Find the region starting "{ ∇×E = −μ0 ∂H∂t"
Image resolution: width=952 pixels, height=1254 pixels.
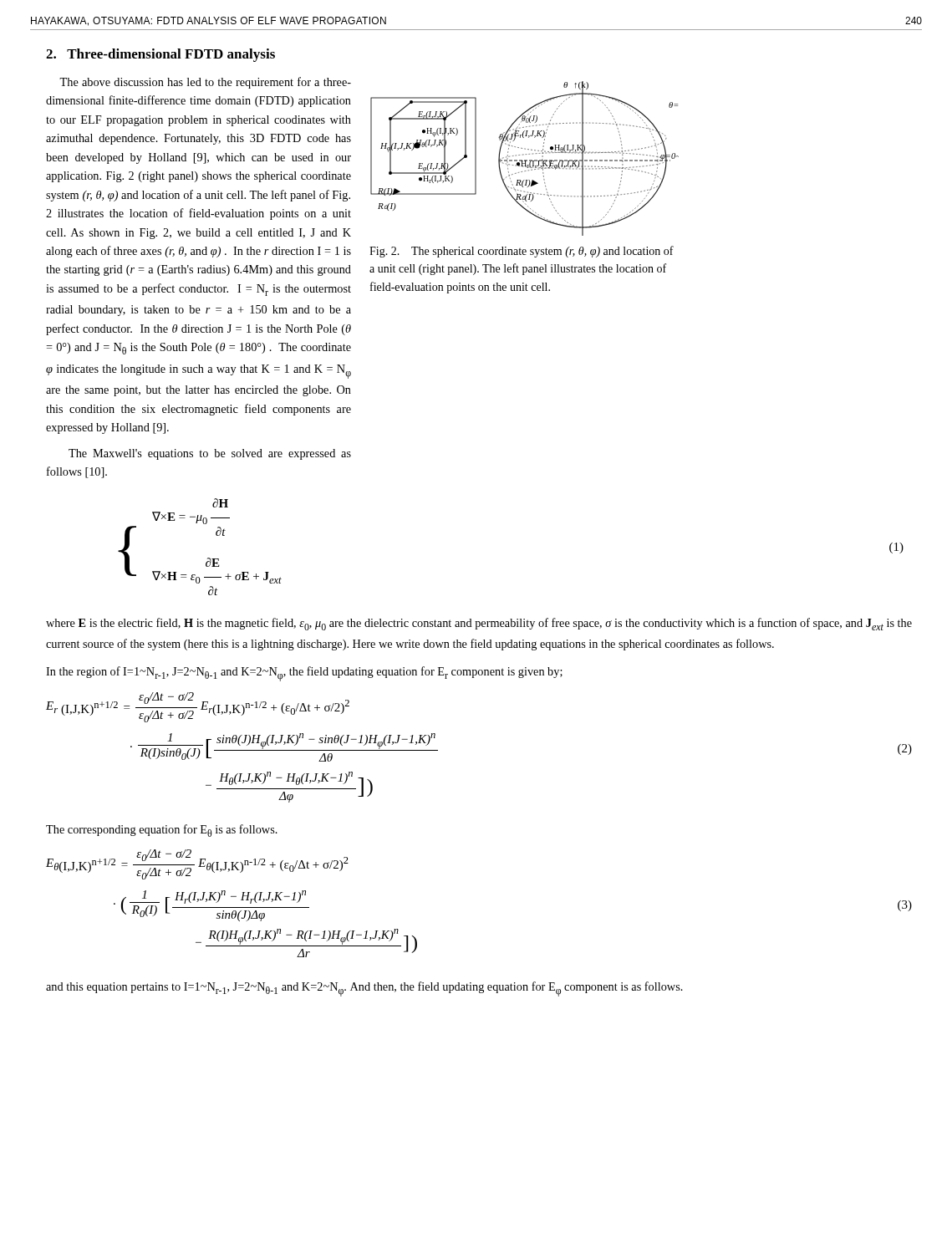click(x=220, y=503)
